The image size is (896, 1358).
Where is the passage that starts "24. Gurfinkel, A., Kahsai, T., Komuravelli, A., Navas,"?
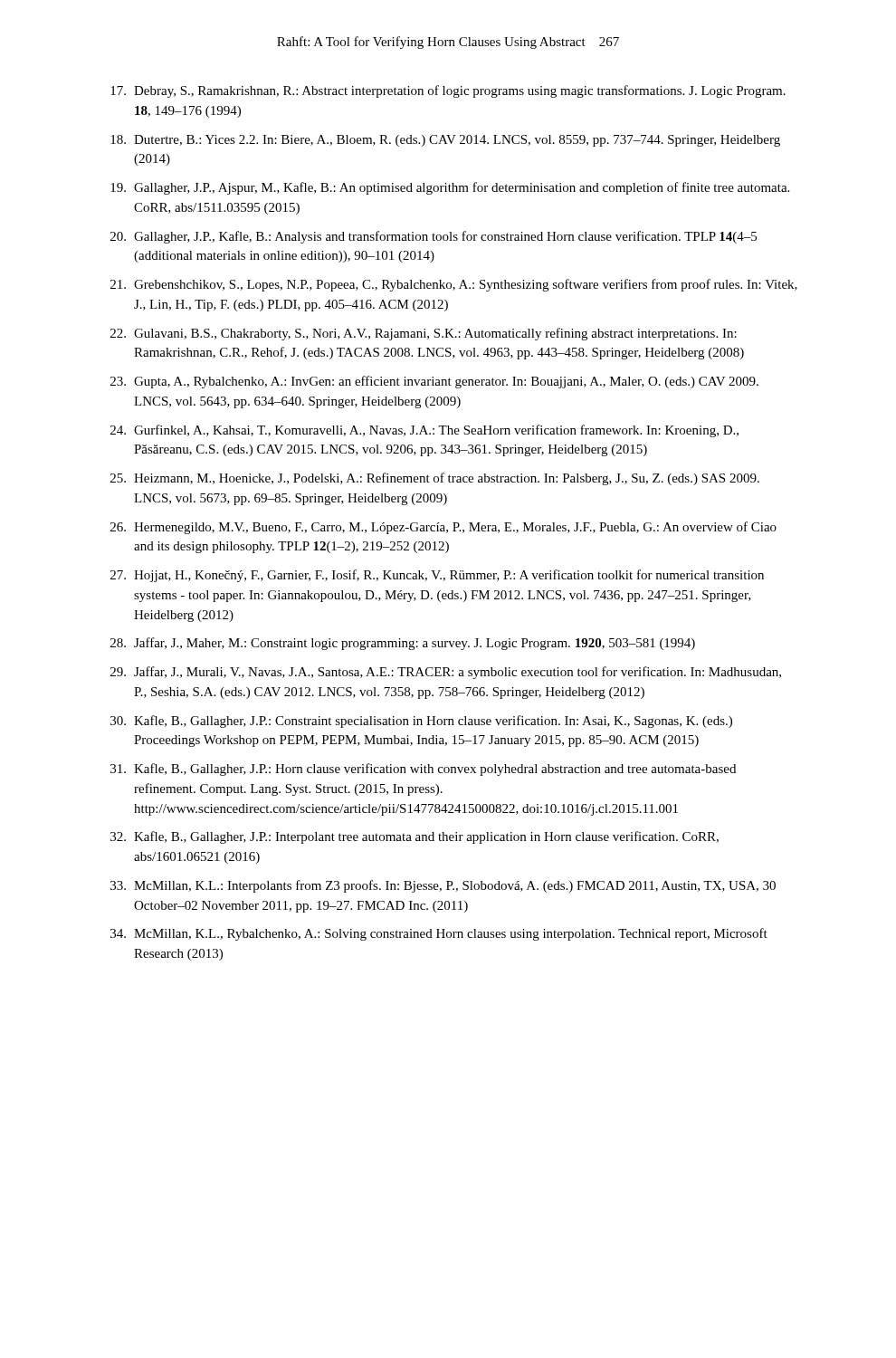coord(448,440)
